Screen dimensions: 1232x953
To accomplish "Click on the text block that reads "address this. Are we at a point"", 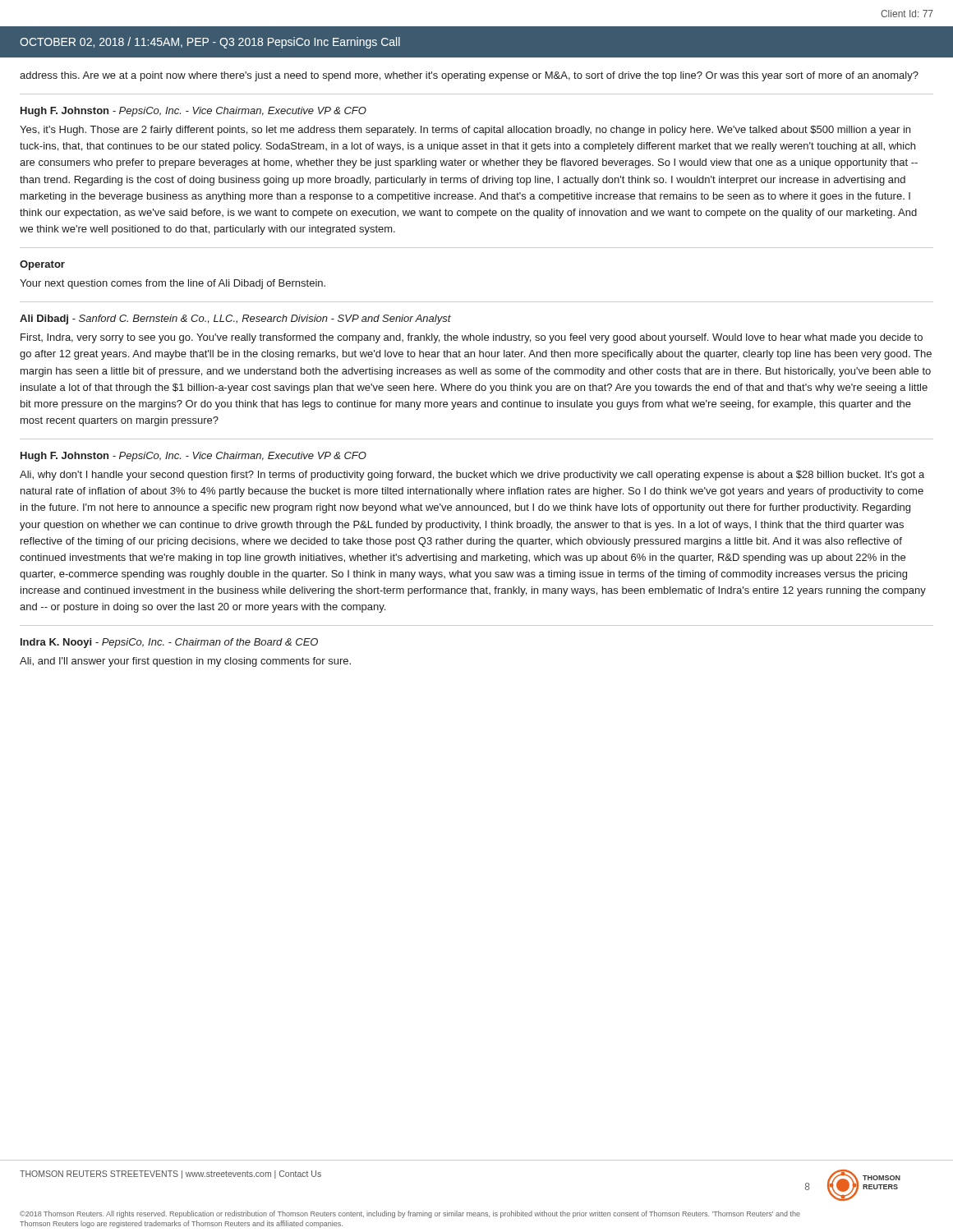I will 469,75.
